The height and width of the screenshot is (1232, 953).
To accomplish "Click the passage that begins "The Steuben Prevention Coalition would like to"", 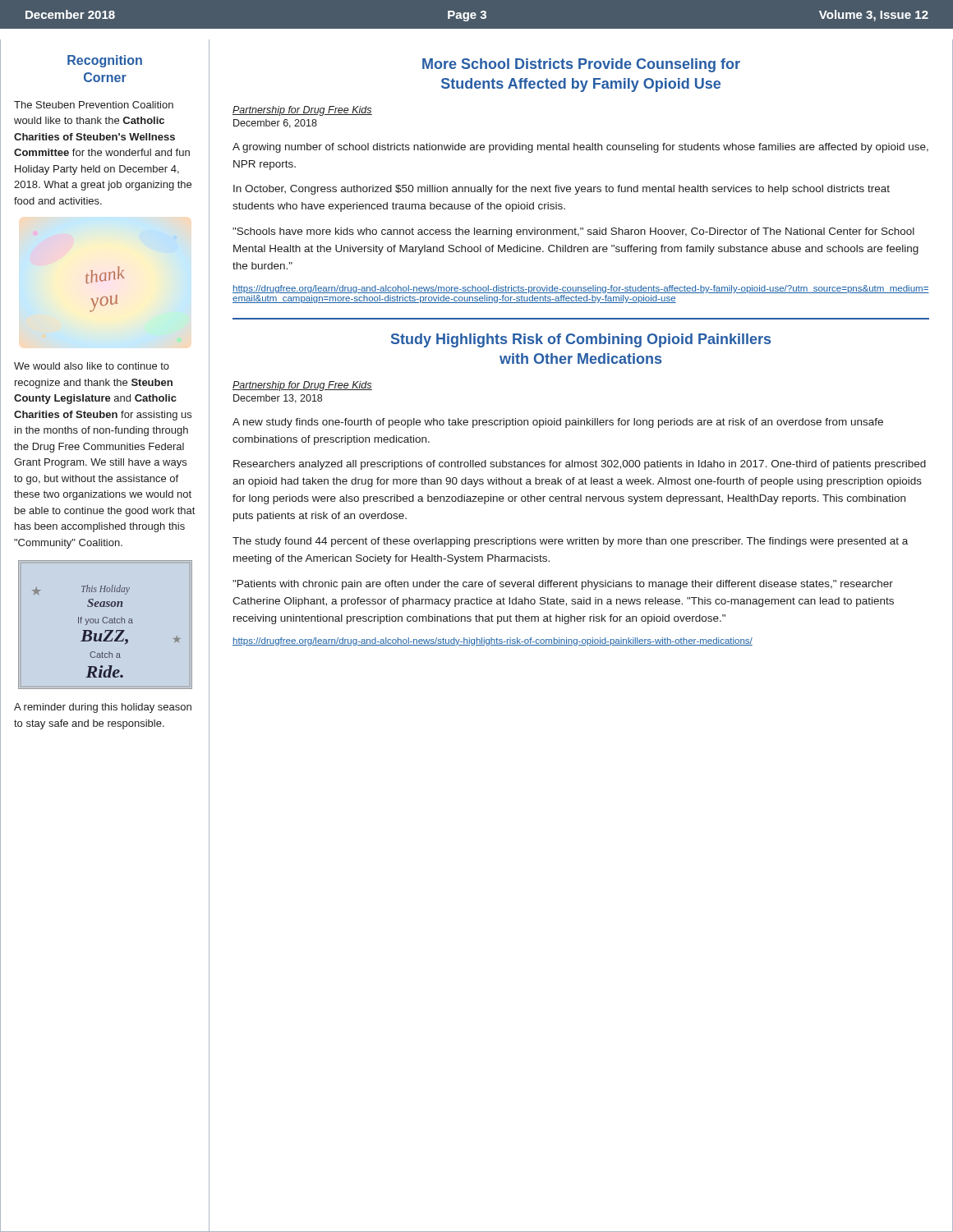I will [x=103, y=152].
